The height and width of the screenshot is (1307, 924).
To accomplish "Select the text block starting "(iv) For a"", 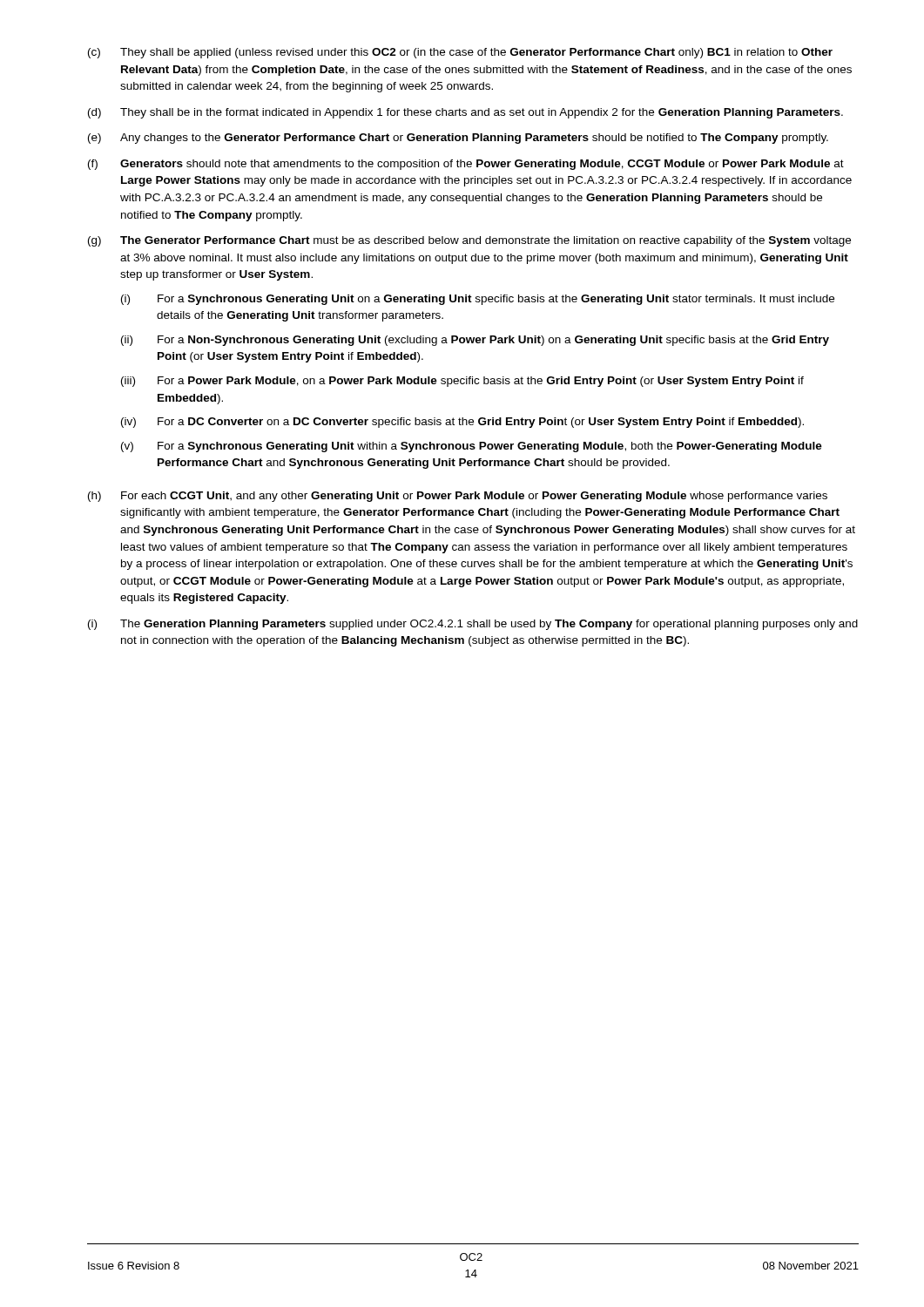I will coord(489,422).
